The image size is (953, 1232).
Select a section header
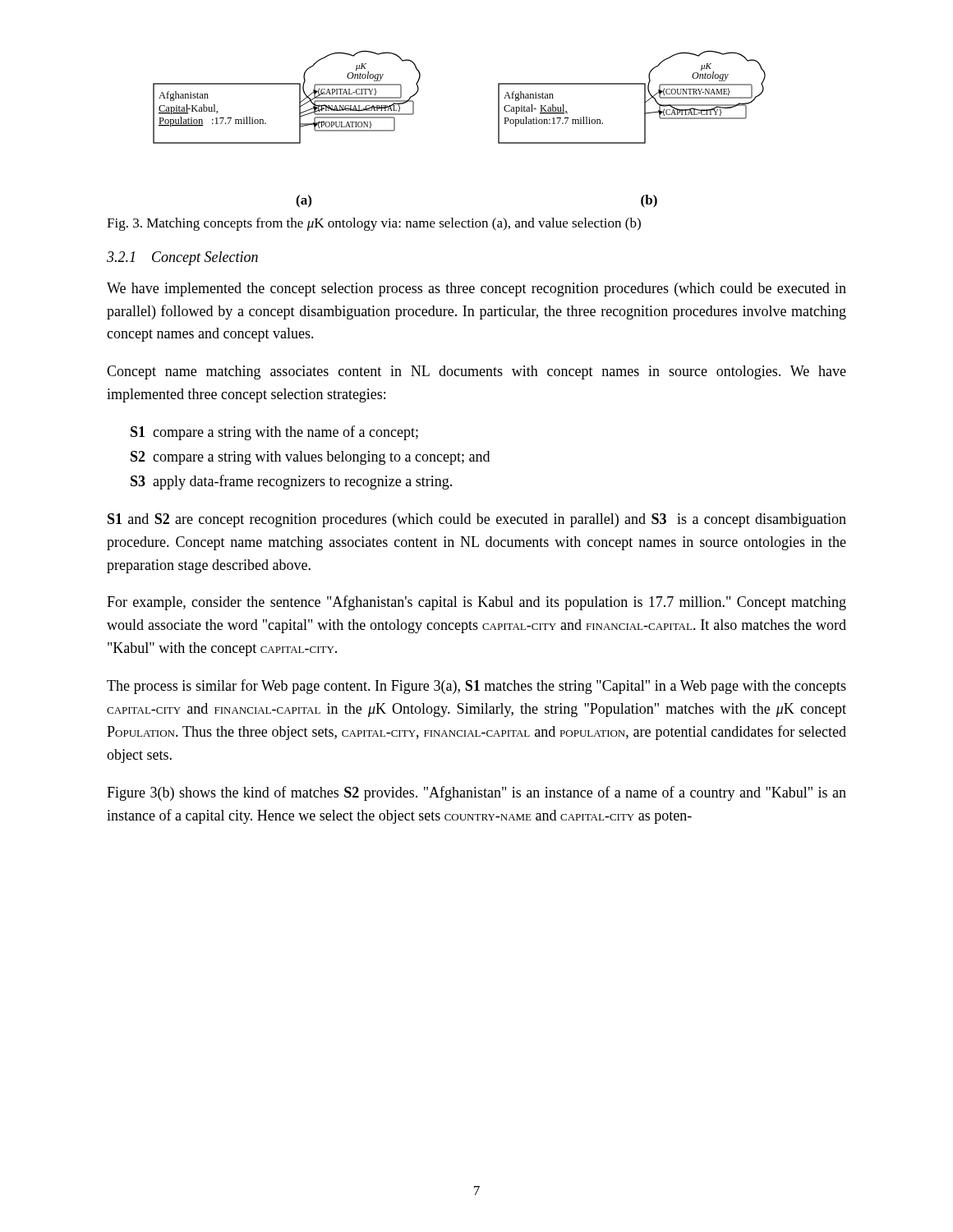coord(183,257)
